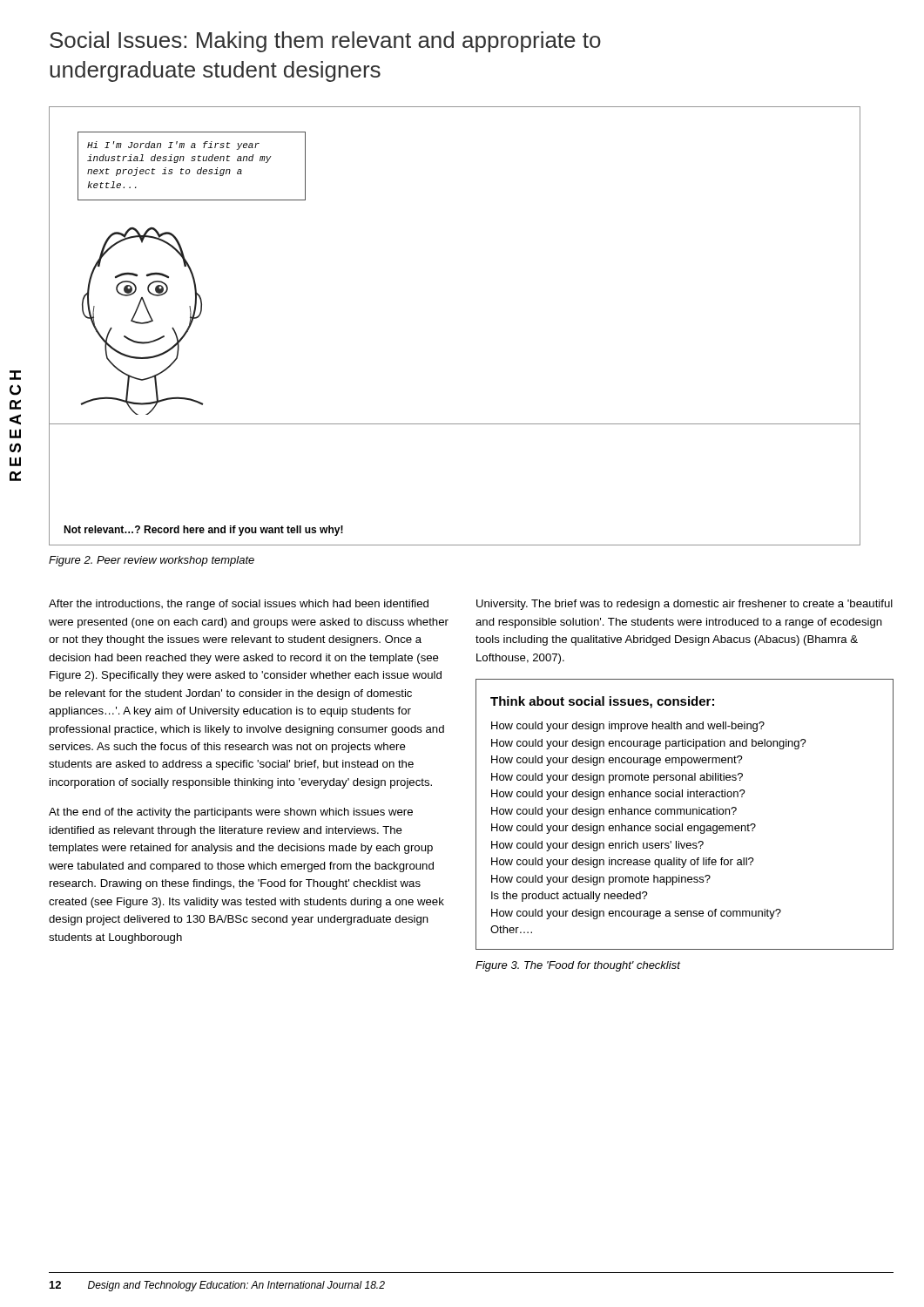Image resolution: width=924 pixels, height=1307 pixels.
Task: Click on the infographic
Action: 684,814
